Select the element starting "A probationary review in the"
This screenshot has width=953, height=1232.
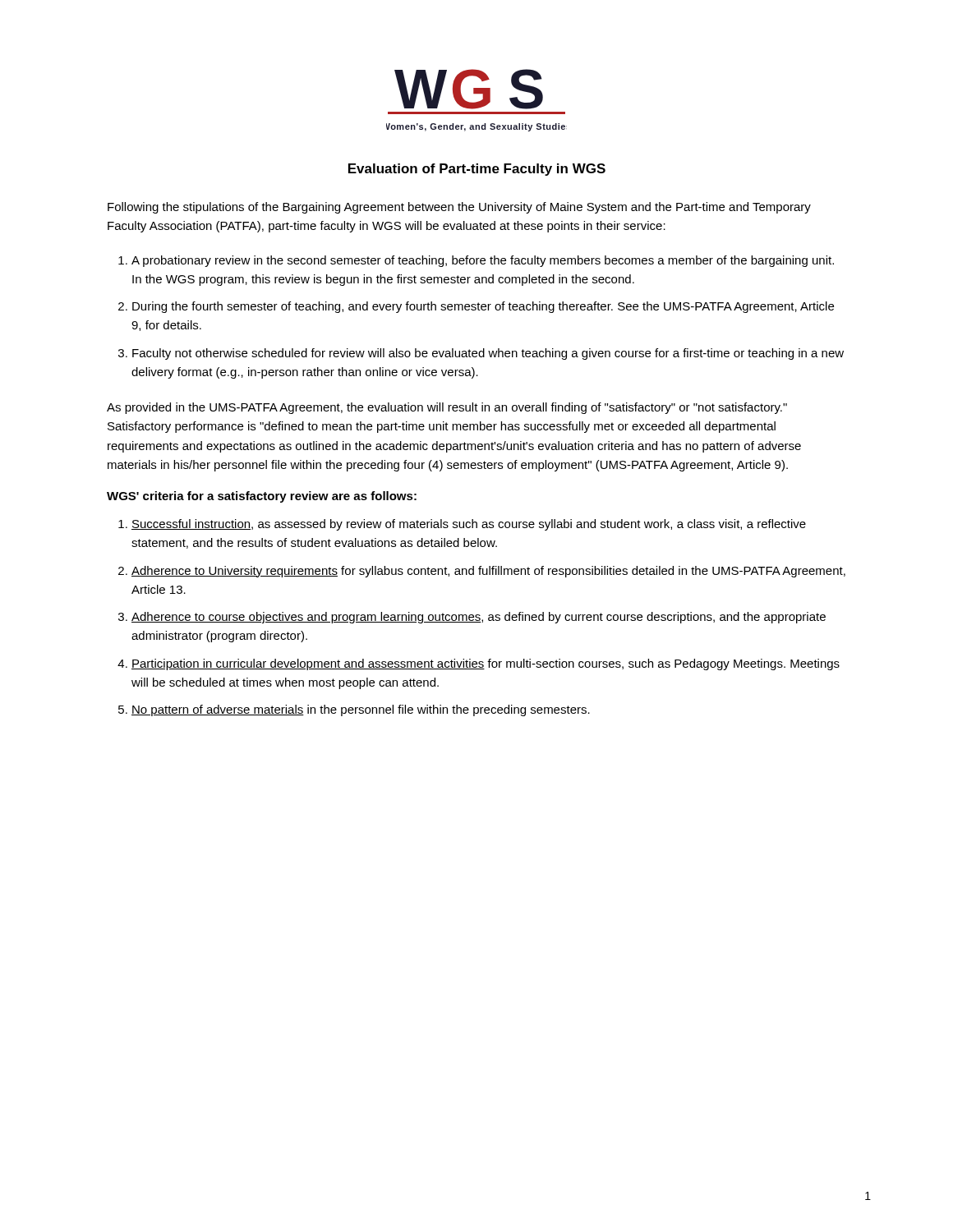point(483,269)
